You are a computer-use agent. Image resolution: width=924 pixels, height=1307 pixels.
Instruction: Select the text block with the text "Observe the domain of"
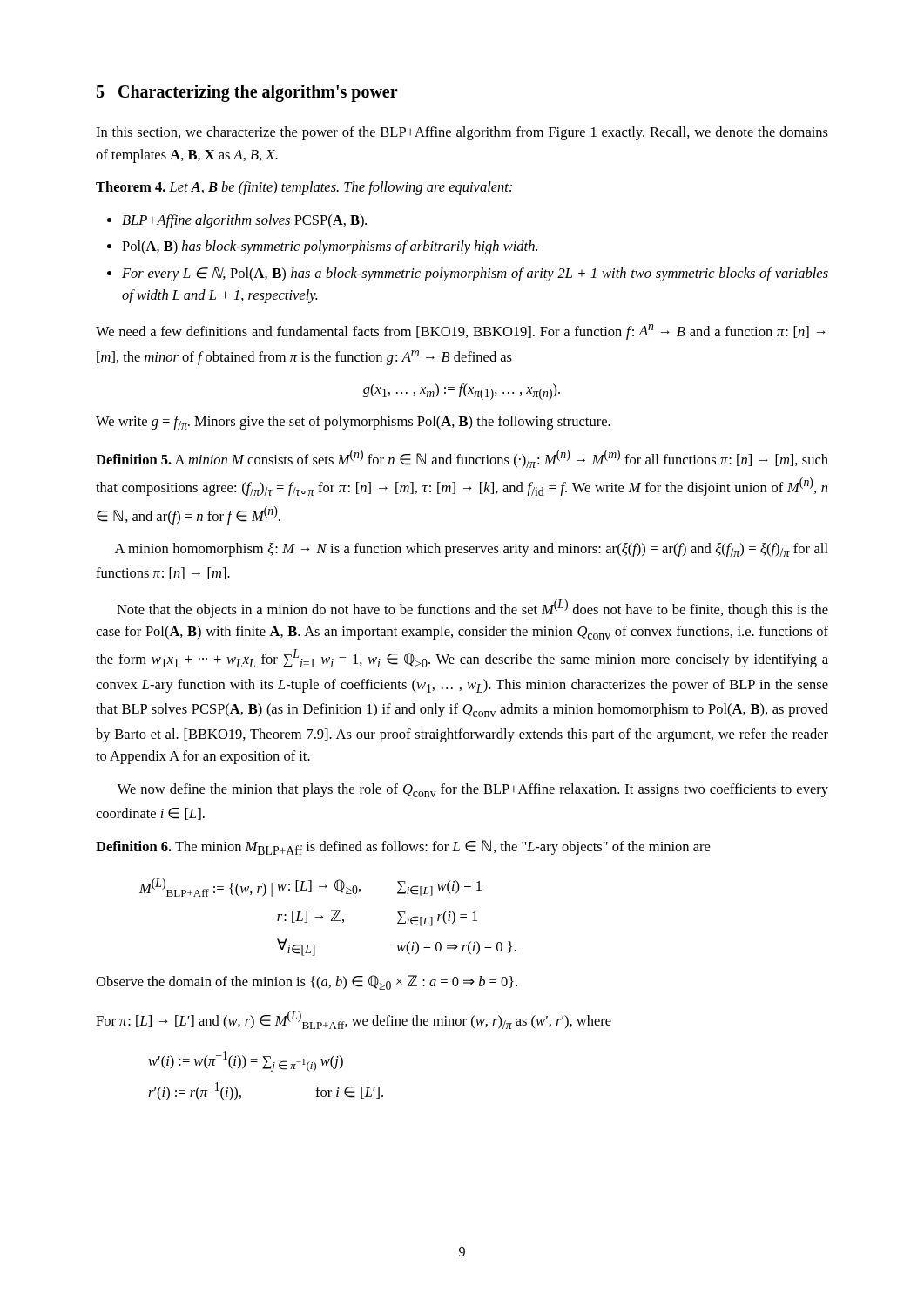pos(462,983)
